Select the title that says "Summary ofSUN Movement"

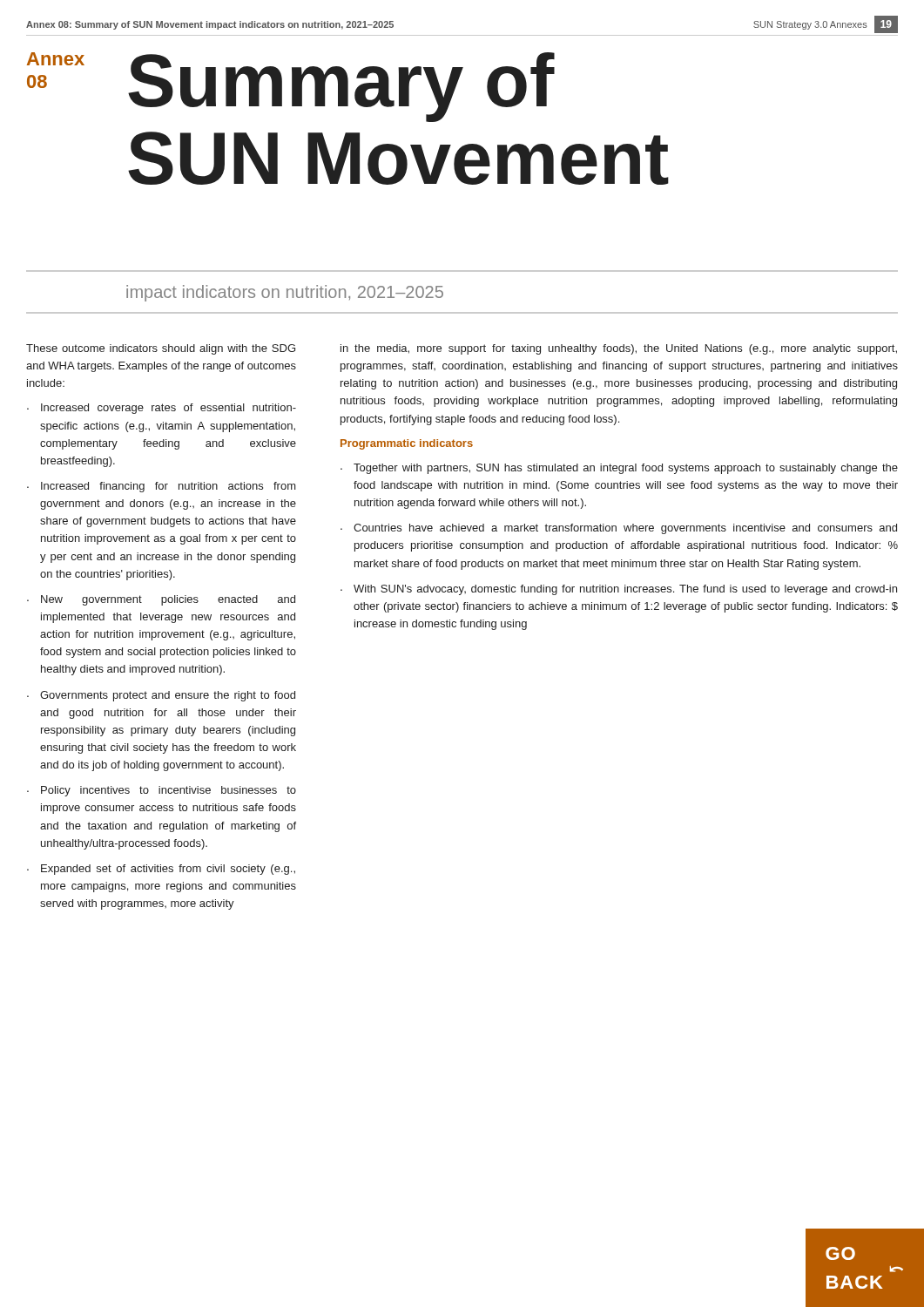[512, 120]
